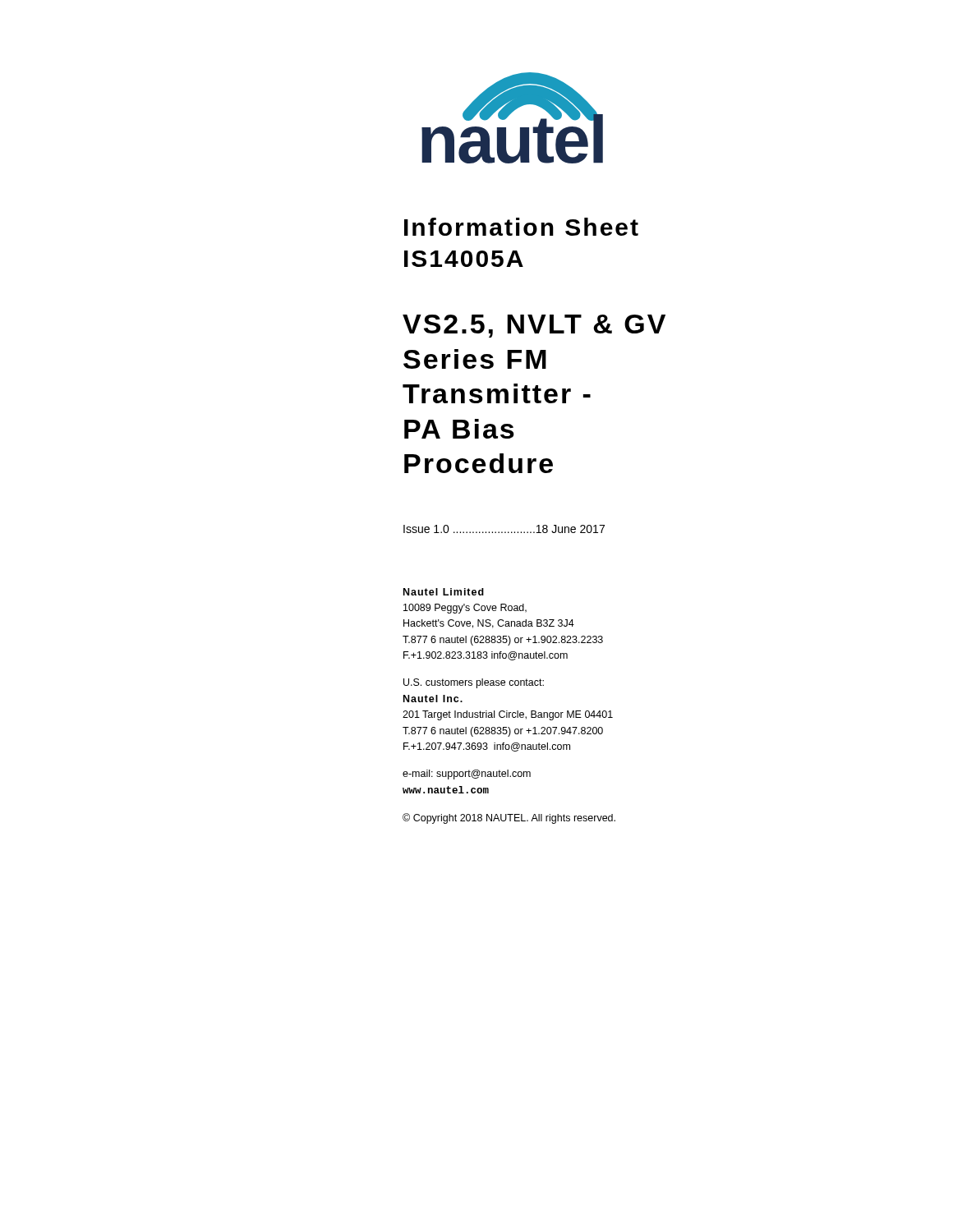The height and width of the screenshot is (1232, 953).
Task: Click on the passage starting "Information Sheet IS14005A"
Action: 521,227
